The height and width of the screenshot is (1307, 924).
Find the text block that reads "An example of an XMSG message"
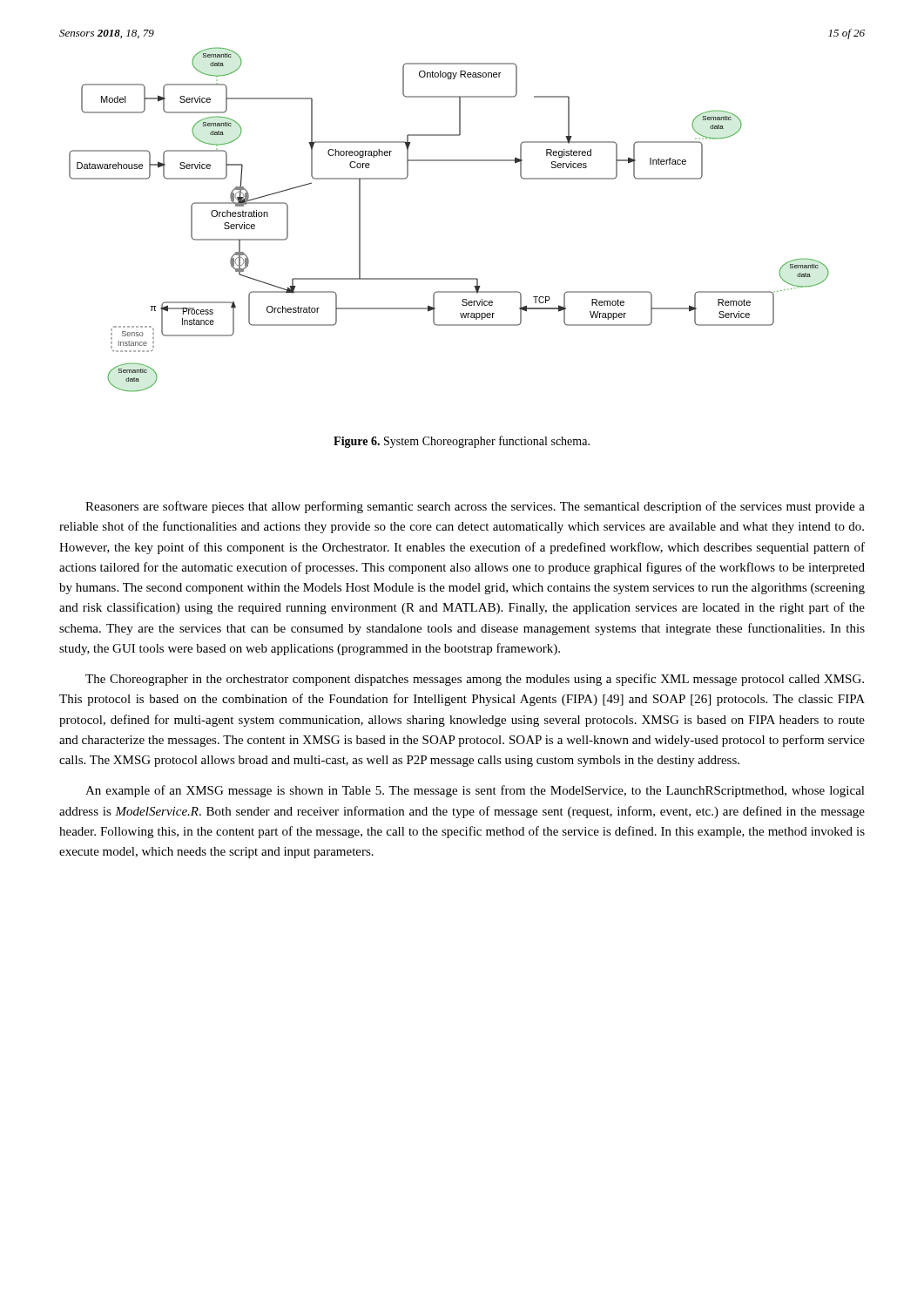[x=462, y=821]
